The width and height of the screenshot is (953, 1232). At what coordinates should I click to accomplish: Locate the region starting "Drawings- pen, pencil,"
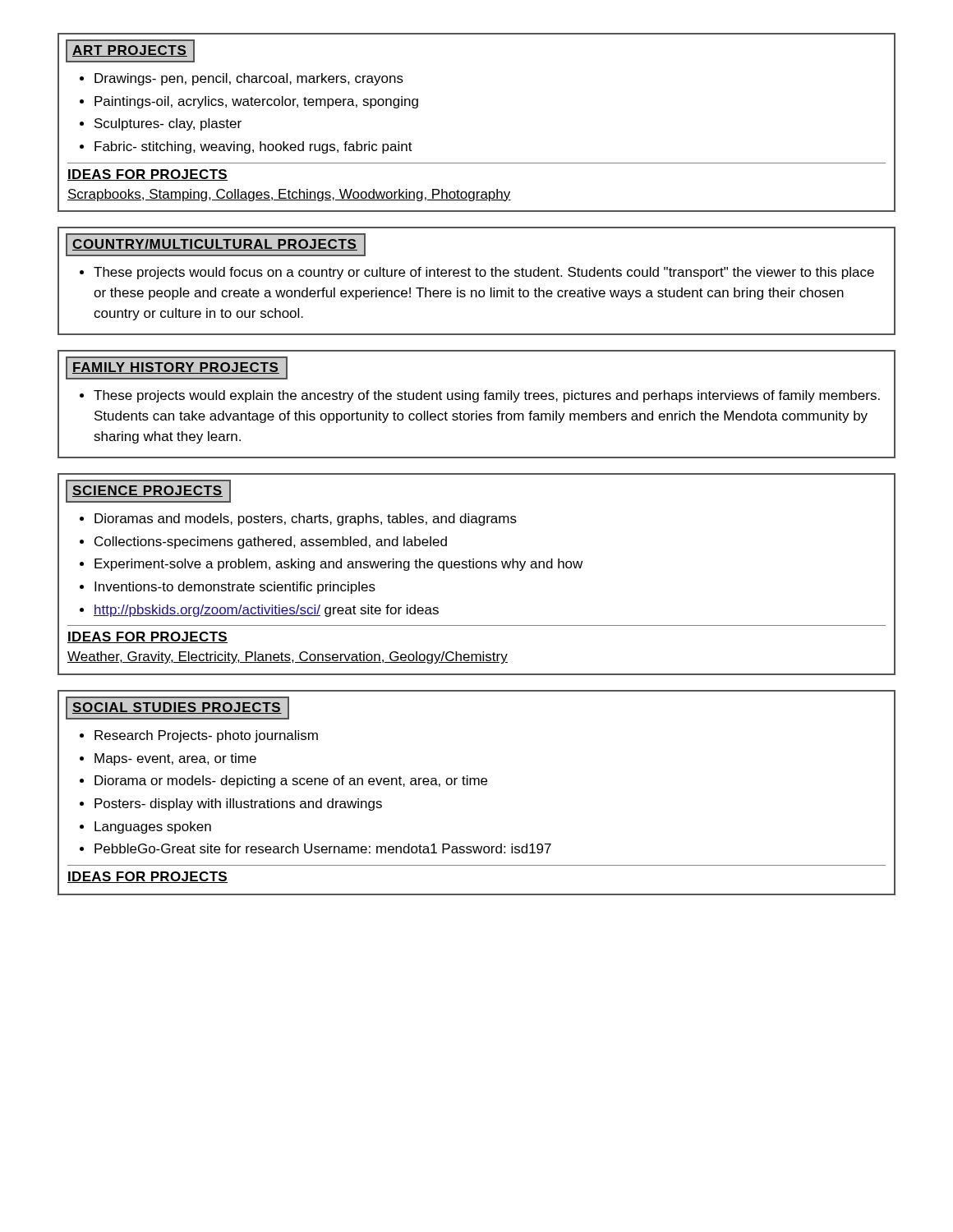click(249, 78)
